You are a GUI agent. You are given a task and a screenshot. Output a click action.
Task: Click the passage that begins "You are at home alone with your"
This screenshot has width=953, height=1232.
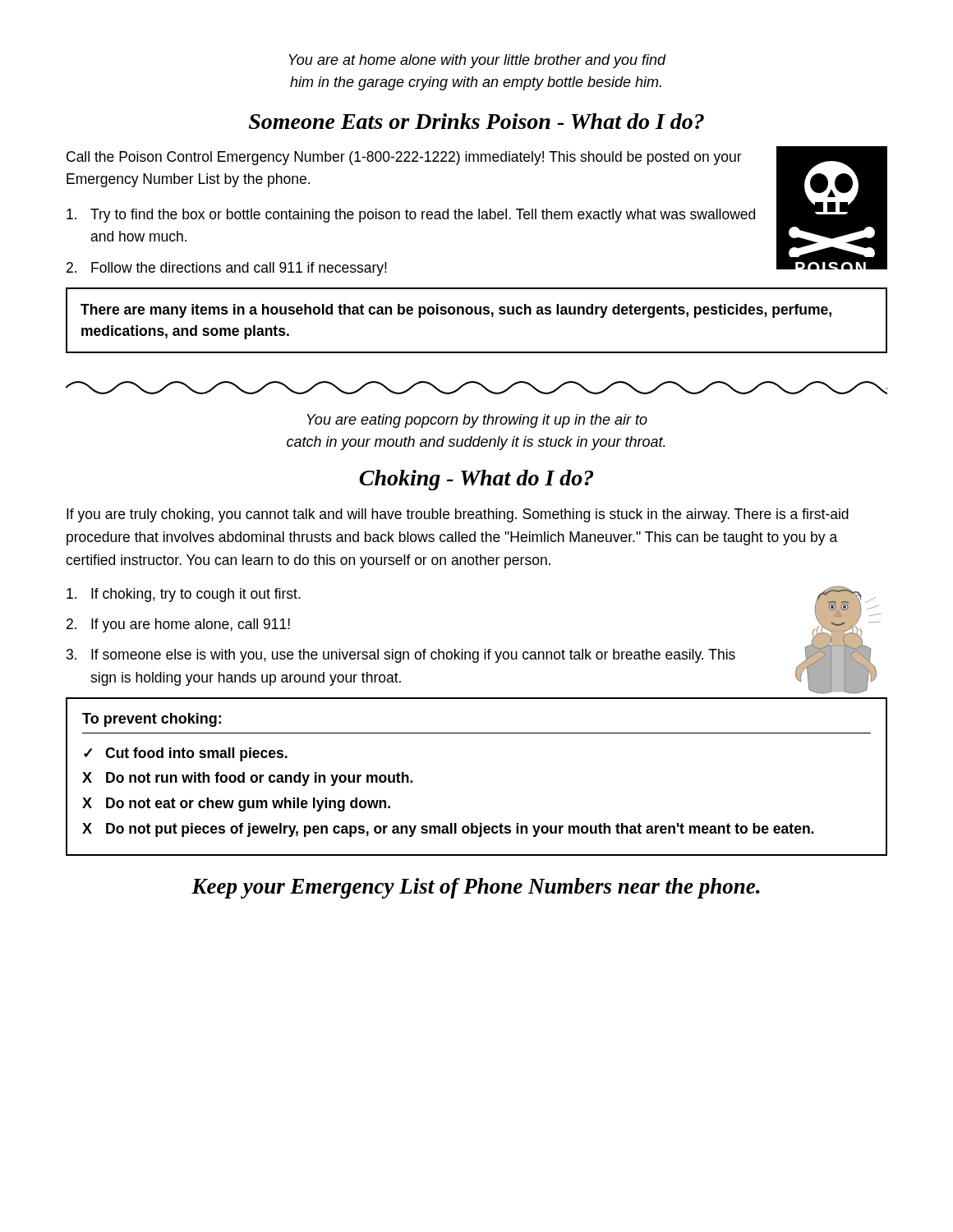pyautogui.click(x=476, y=71)
